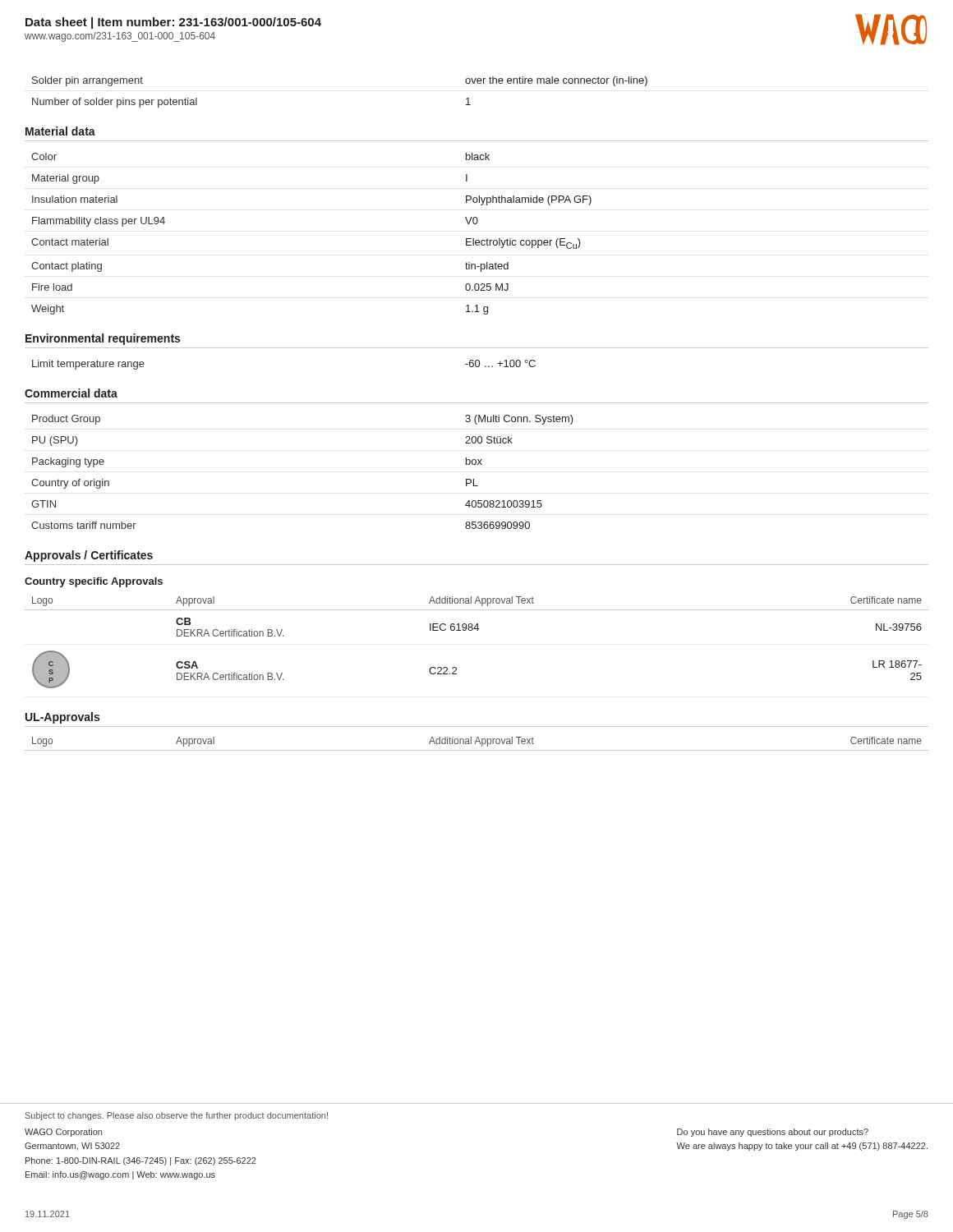Click on the table containing "Contact plating"
The image size is (953, 1232).
(476, 232)
